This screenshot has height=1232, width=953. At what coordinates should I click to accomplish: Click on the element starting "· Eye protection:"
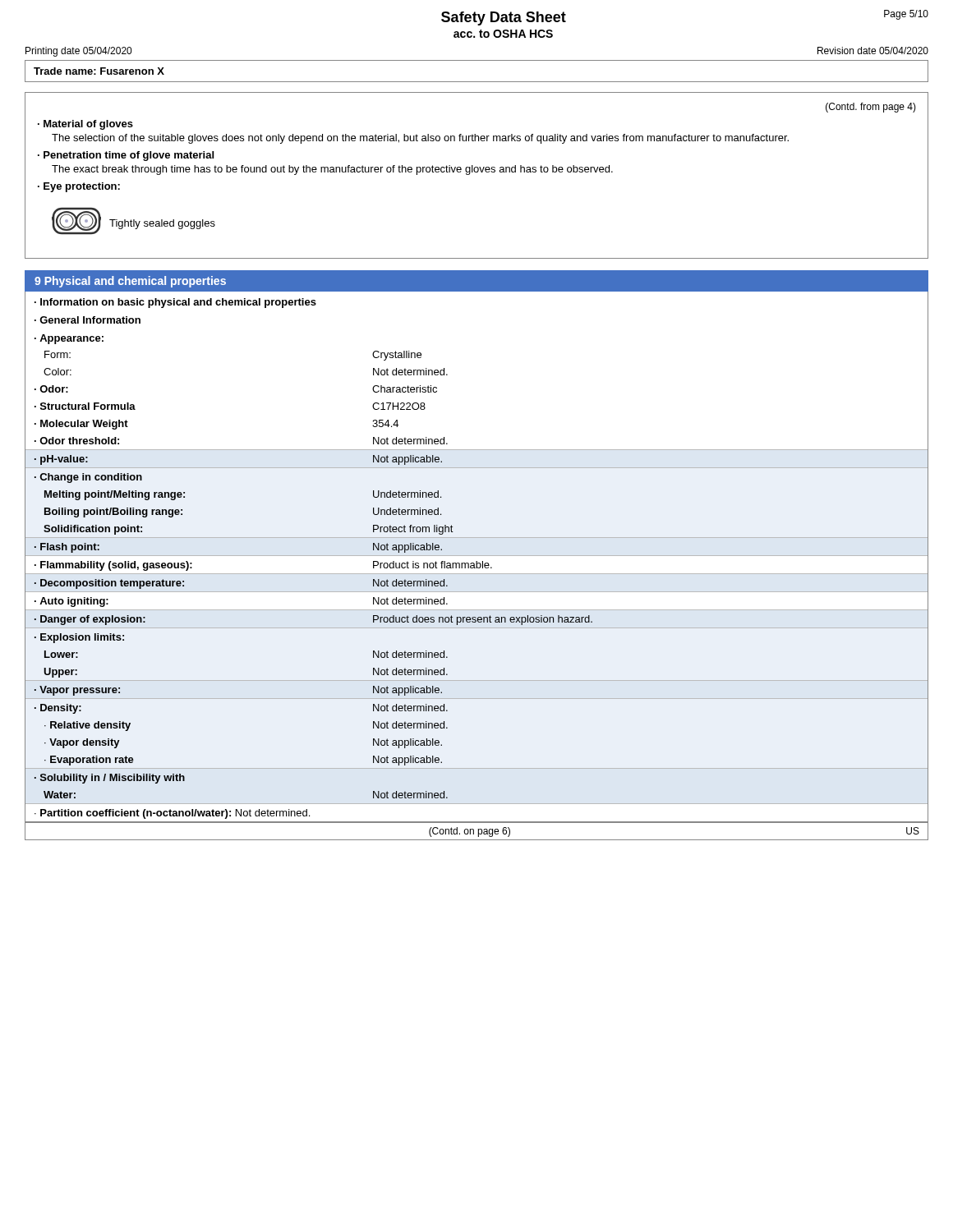[79, 186]
